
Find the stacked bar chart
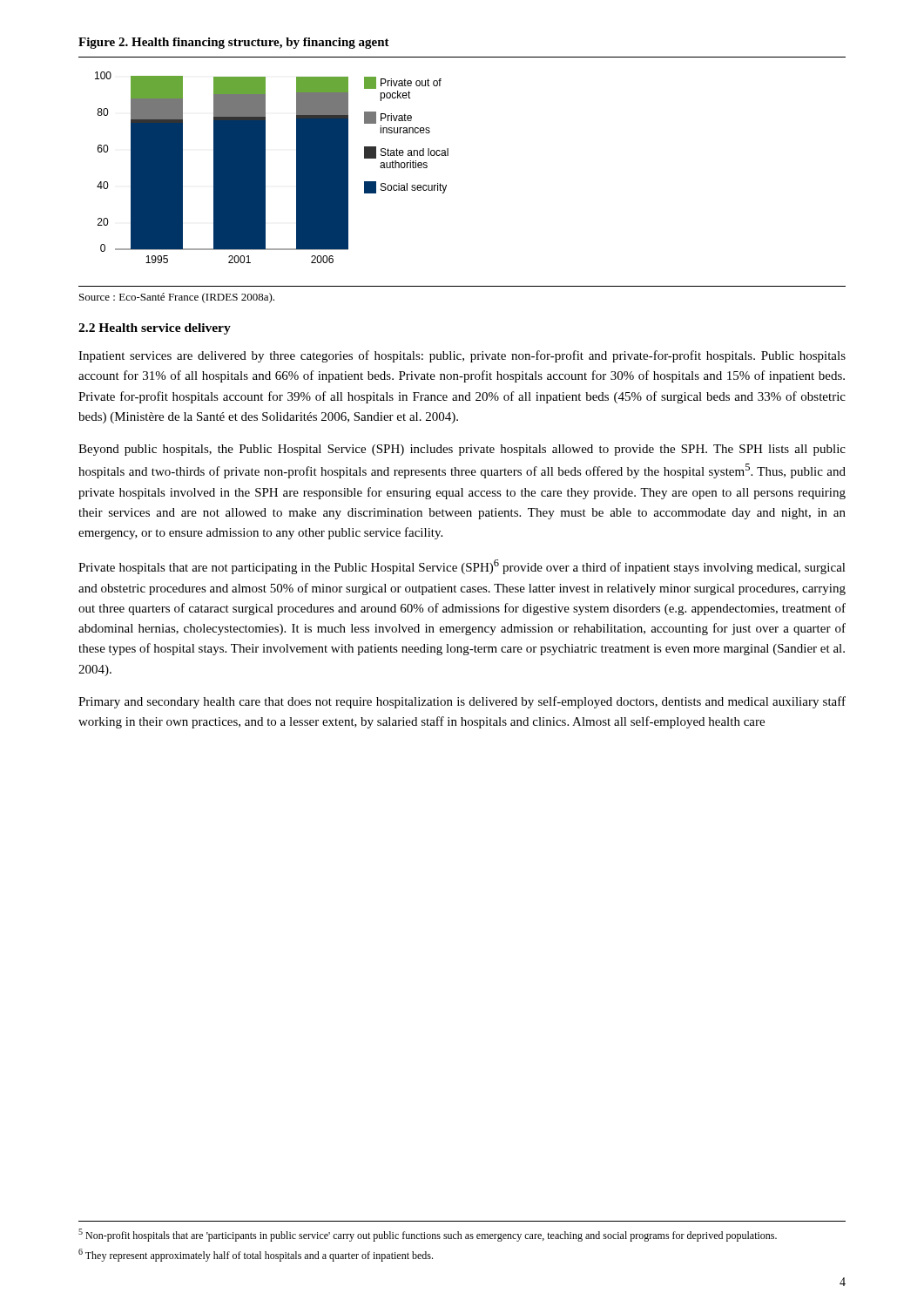(462, 172)
